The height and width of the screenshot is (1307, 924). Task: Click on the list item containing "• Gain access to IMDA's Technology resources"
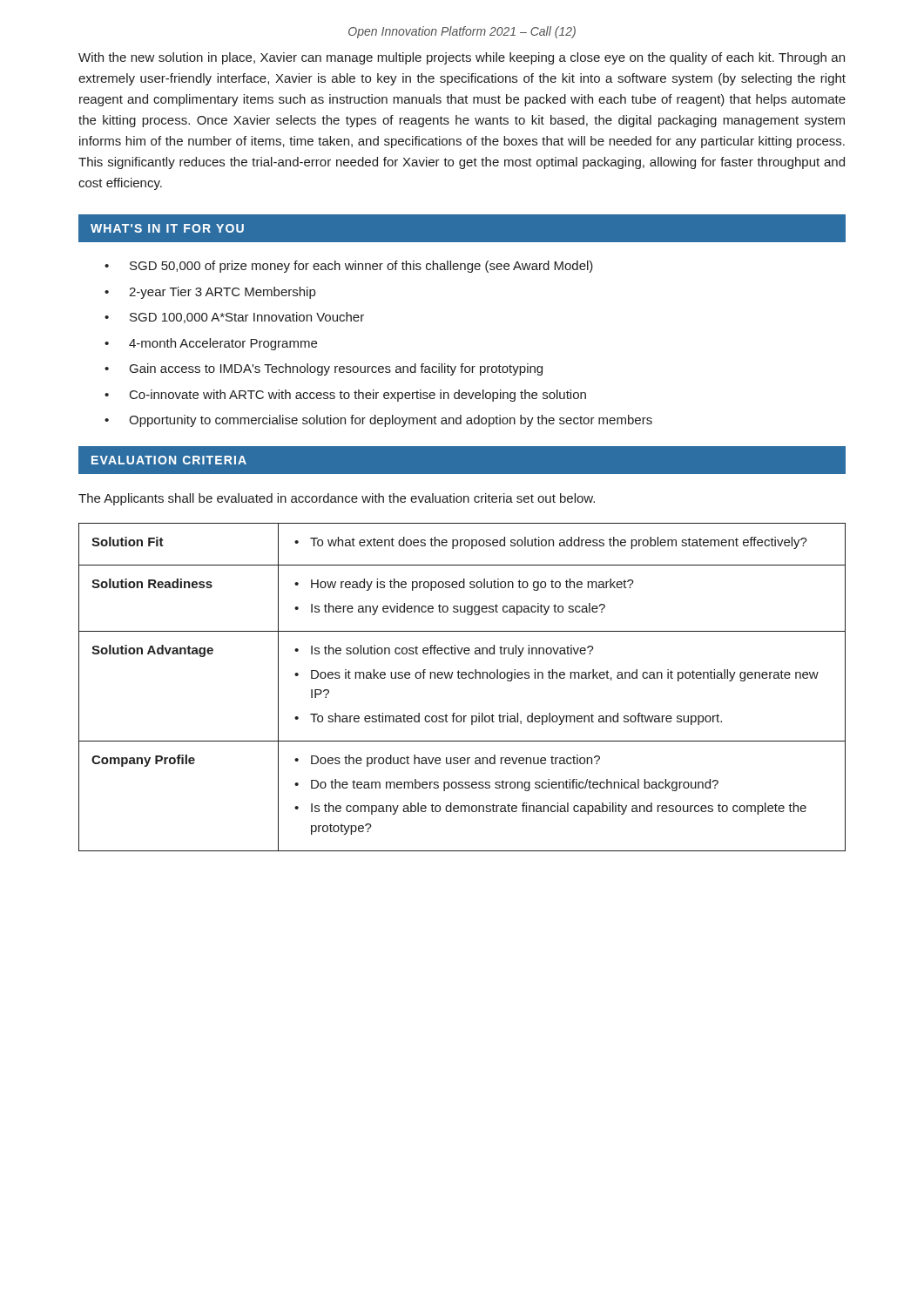pos(324,369)
